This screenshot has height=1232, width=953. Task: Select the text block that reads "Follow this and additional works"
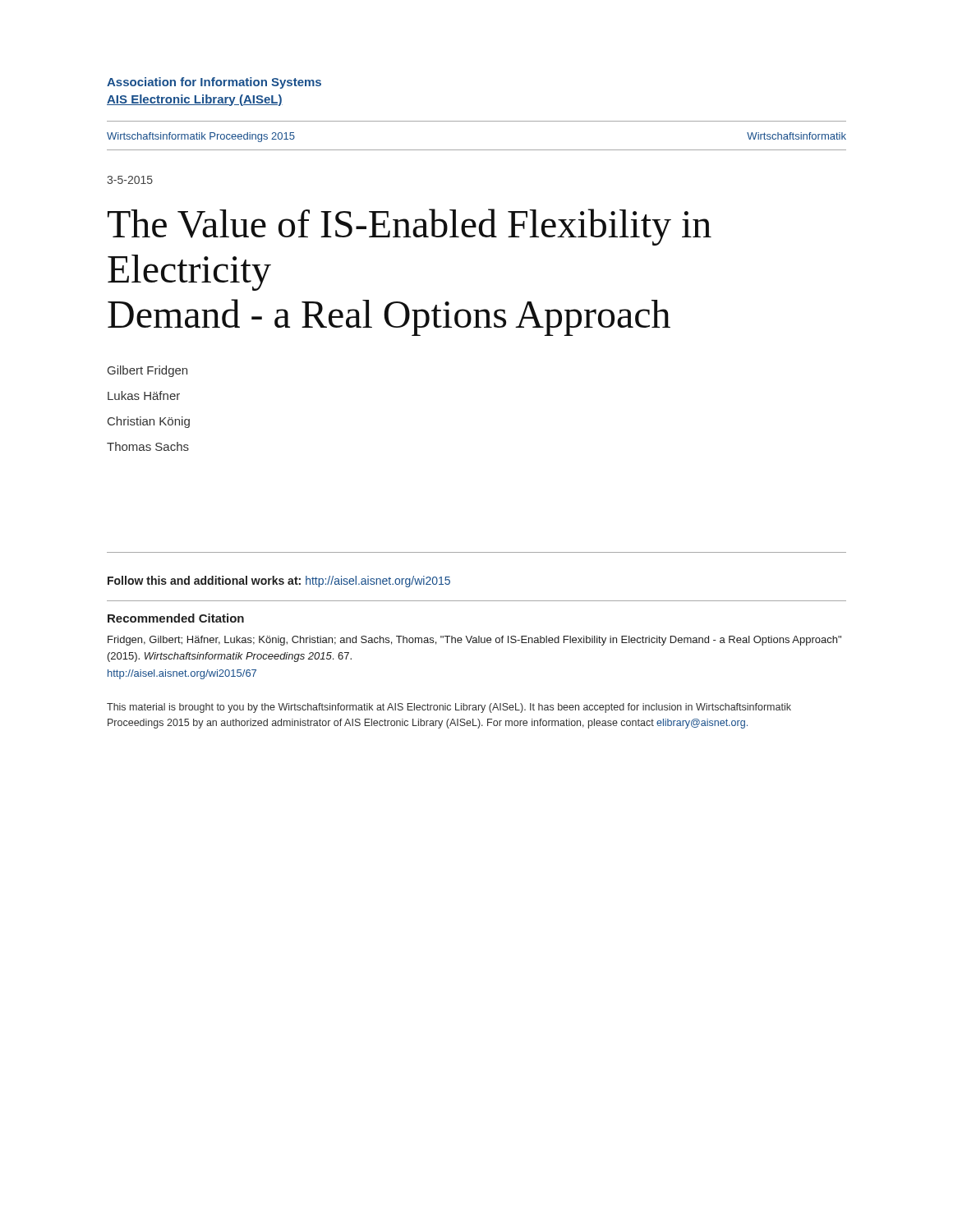point(279,582)
